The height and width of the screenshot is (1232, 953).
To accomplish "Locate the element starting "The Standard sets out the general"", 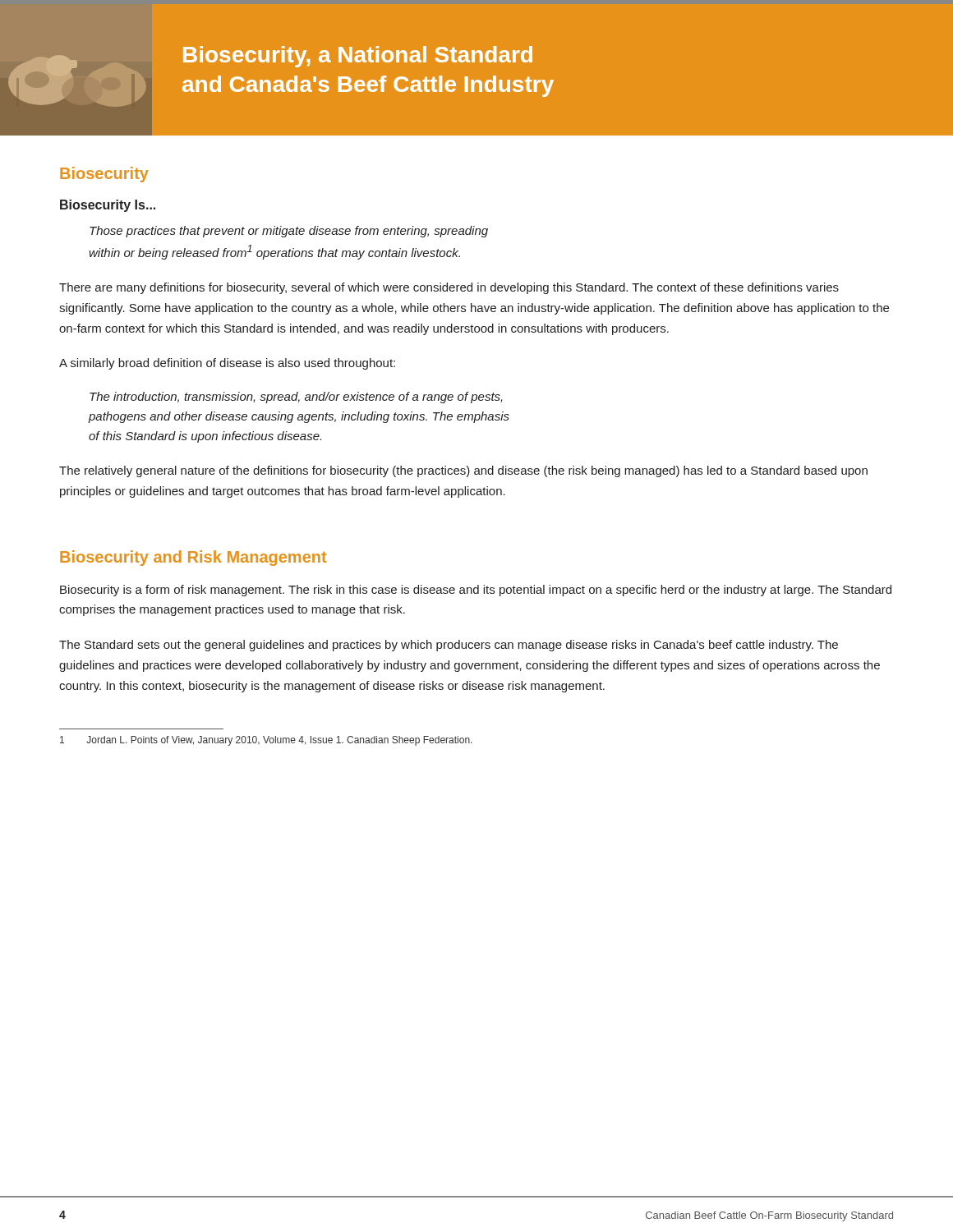I will point(476,665).
